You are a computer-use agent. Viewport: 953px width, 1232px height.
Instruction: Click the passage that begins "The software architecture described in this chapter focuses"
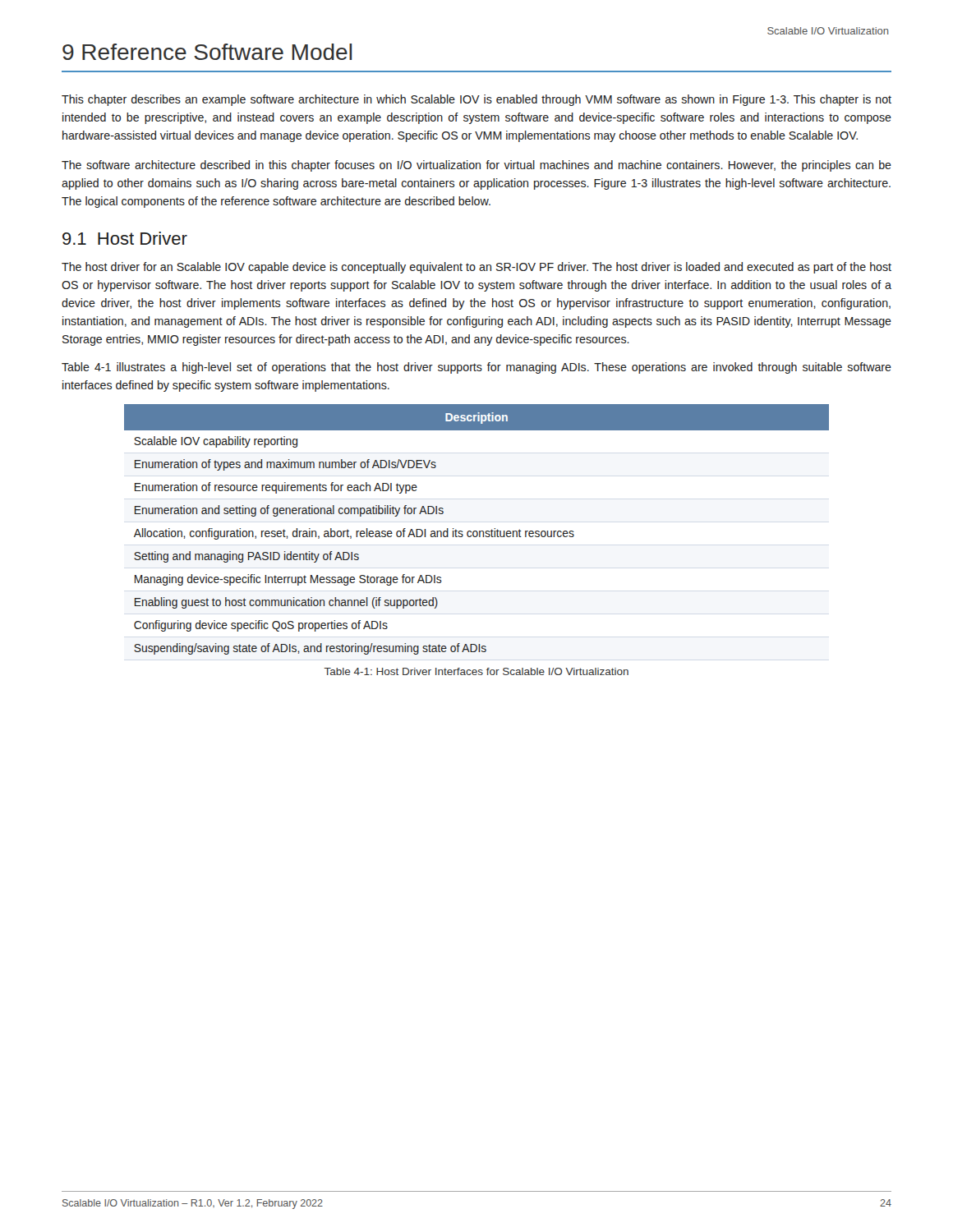point(476,183)
